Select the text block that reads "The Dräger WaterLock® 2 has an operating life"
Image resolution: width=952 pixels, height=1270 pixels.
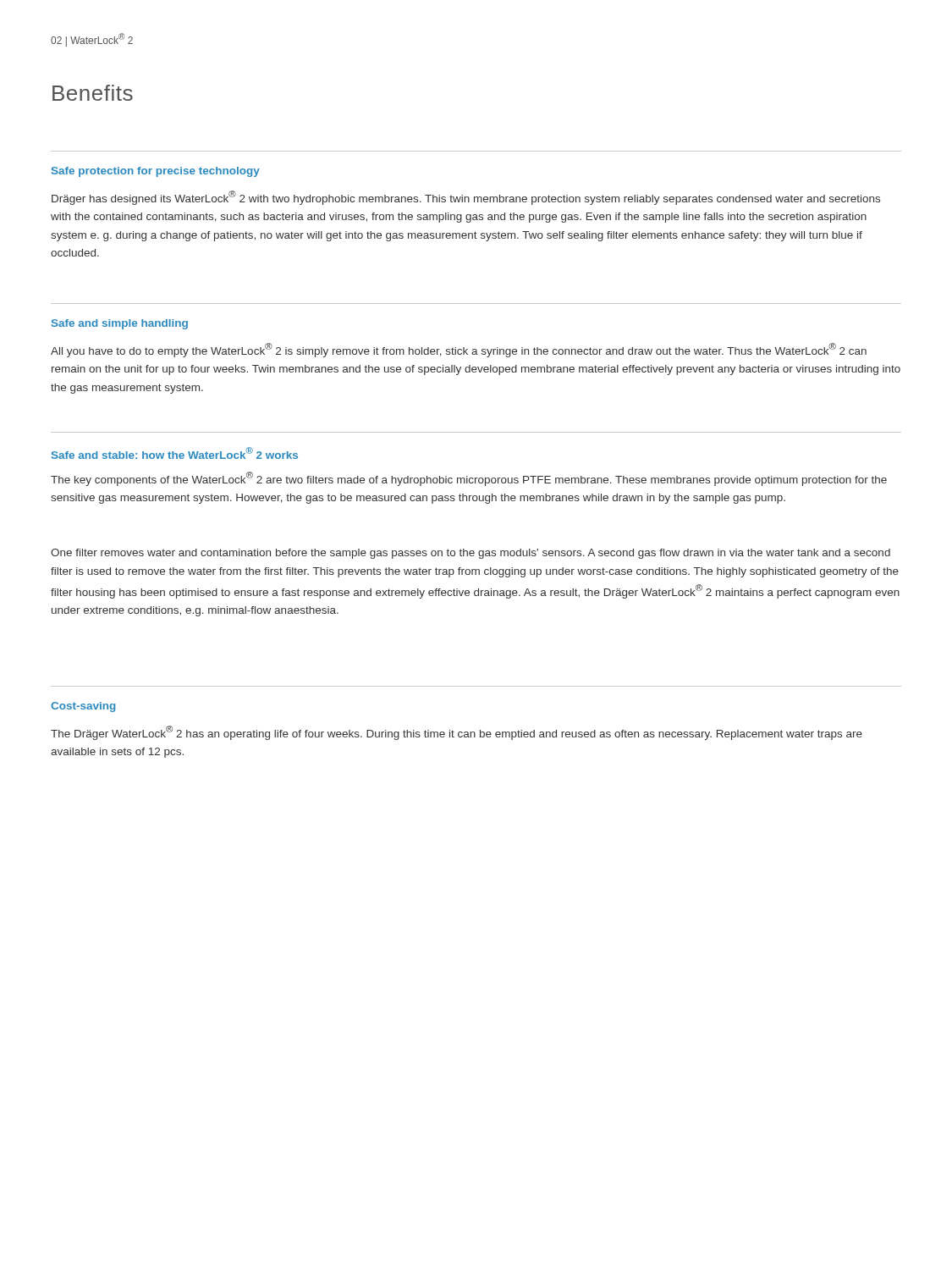coord(476,741)
